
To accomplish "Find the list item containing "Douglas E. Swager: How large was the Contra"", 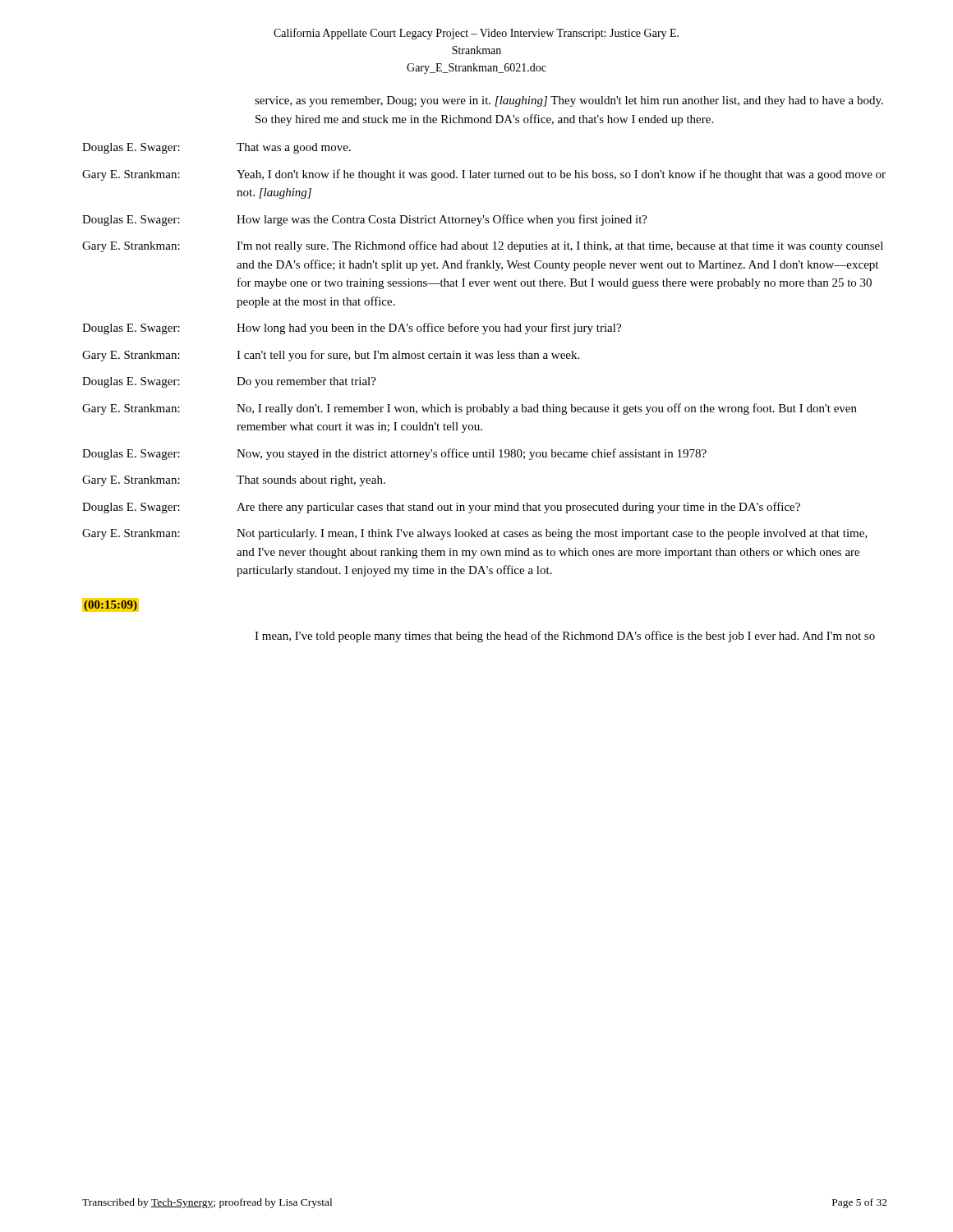I will (x=485, y=219).
